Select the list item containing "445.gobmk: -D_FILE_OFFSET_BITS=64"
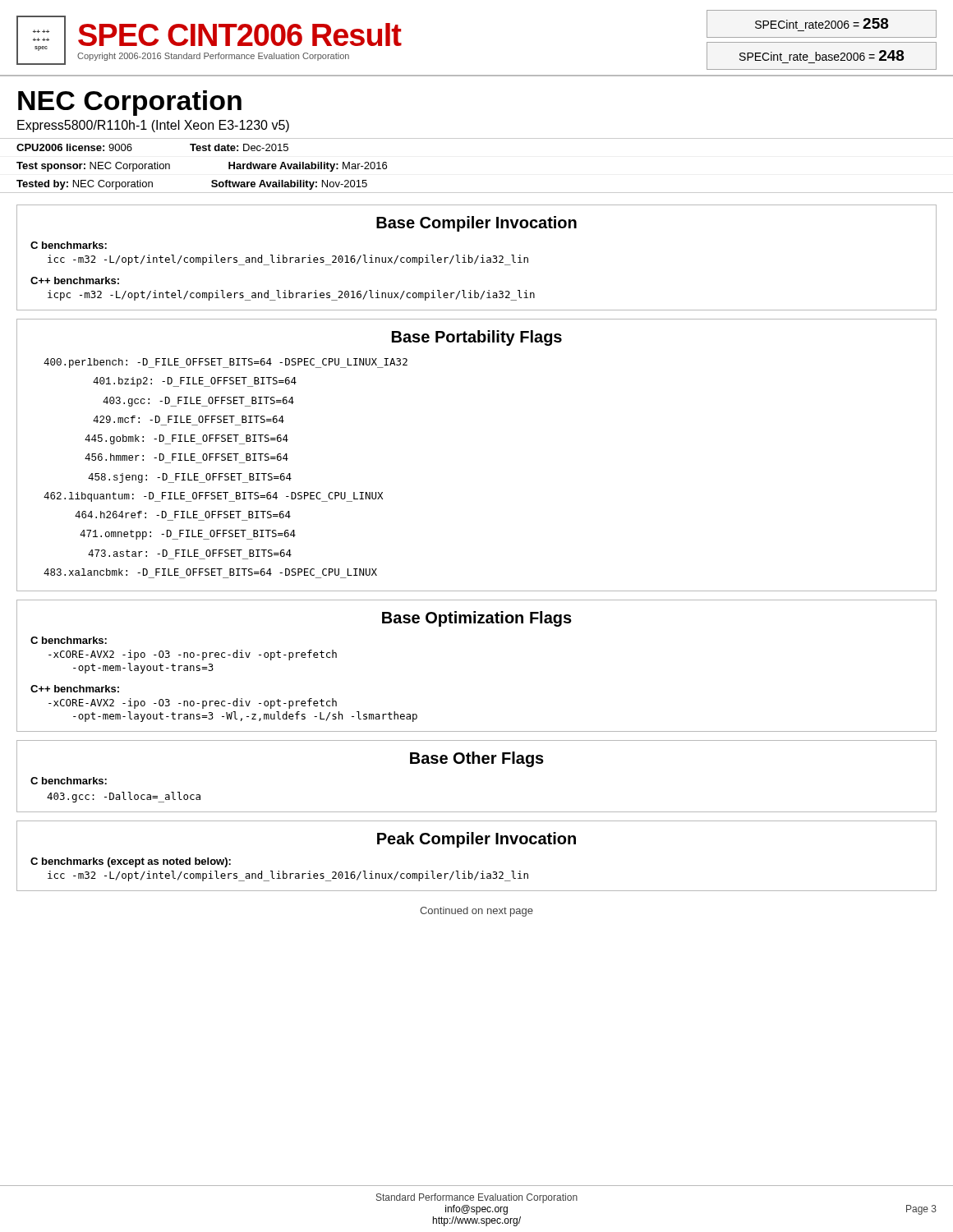Image resolution: width=953 pixels, height=1232 pixels. (x=187, y=439)
